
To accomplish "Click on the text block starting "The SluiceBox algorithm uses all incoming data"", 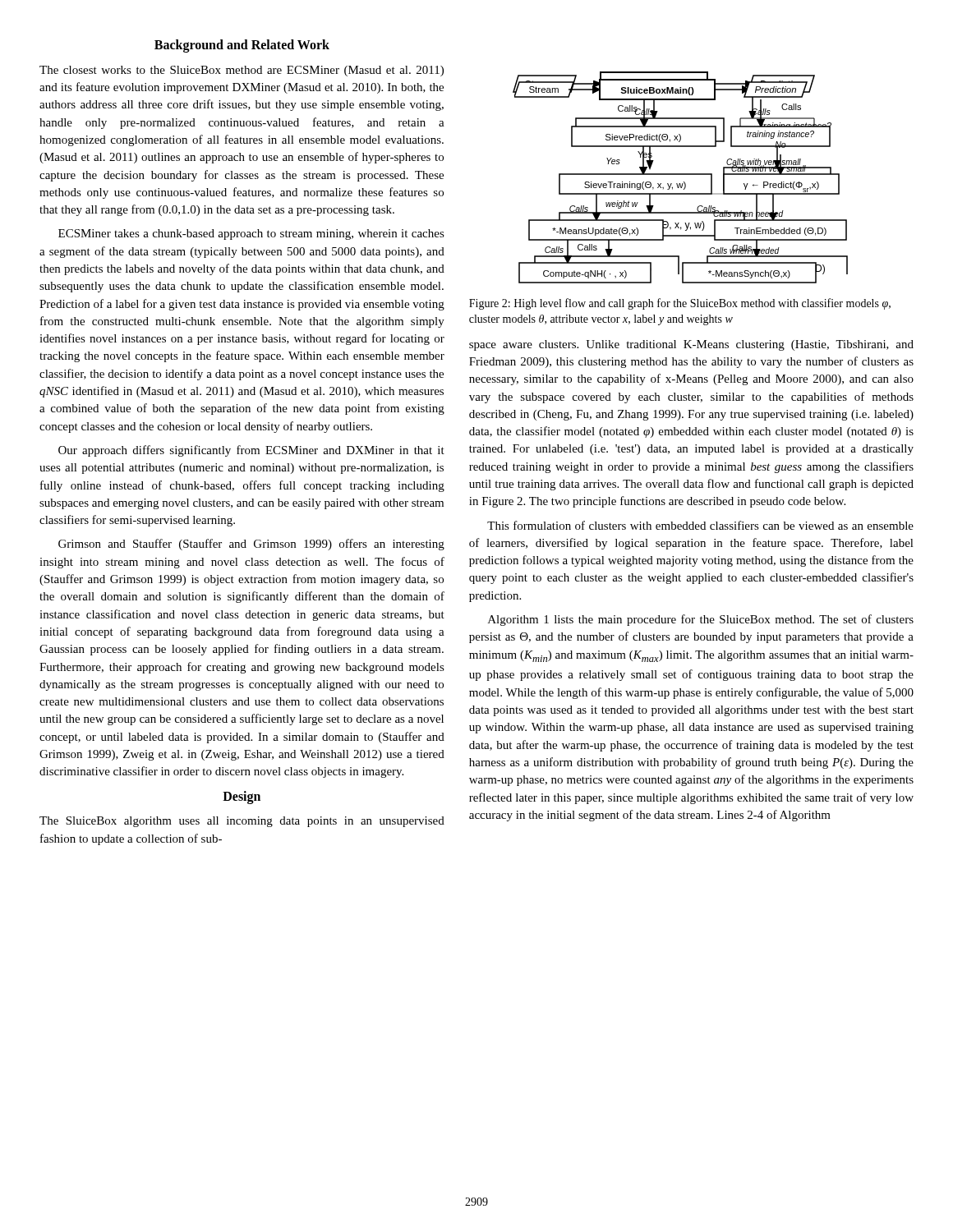I will tap(242, 830).
